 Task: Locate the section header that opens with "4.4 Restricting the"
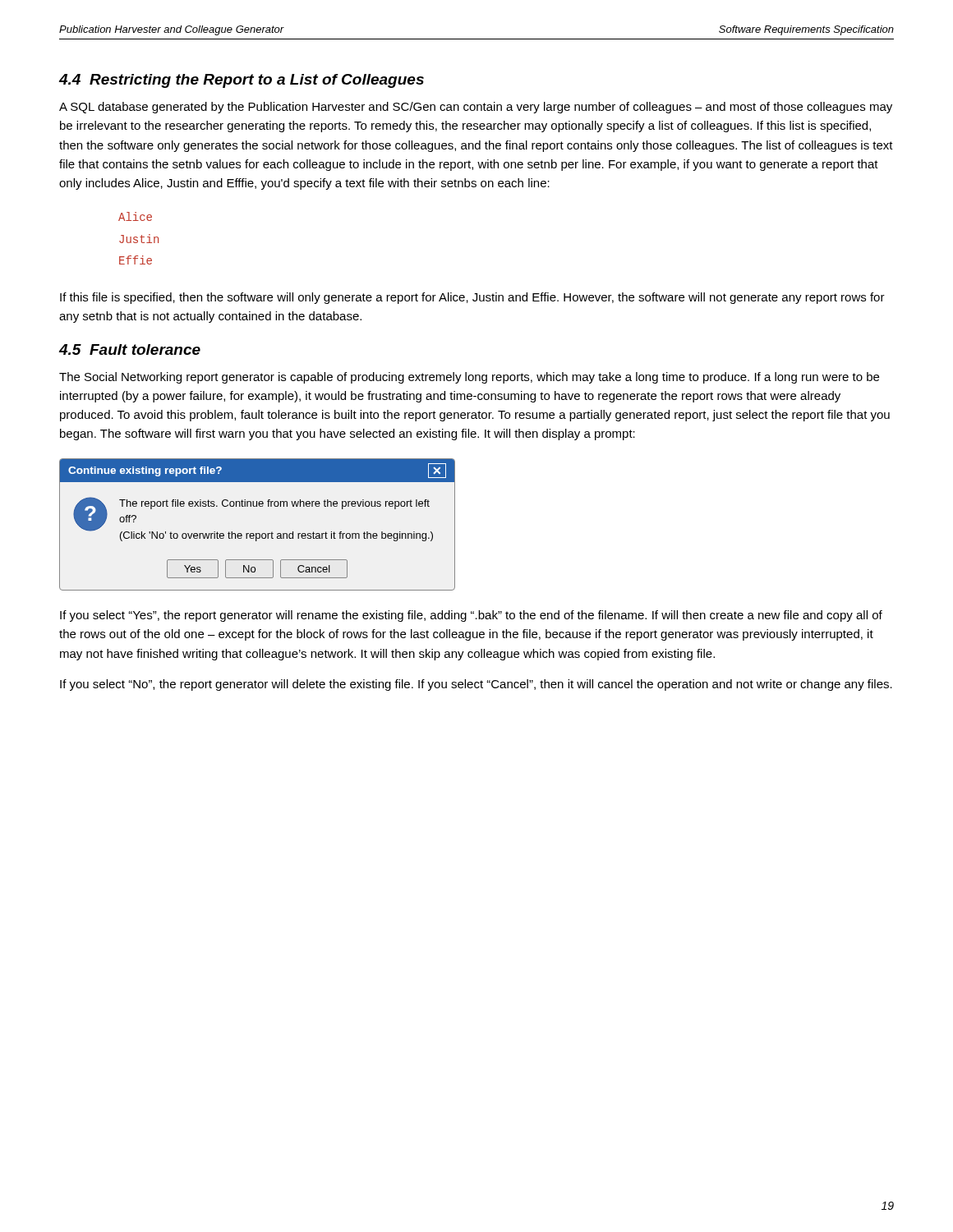click(242, 79)
